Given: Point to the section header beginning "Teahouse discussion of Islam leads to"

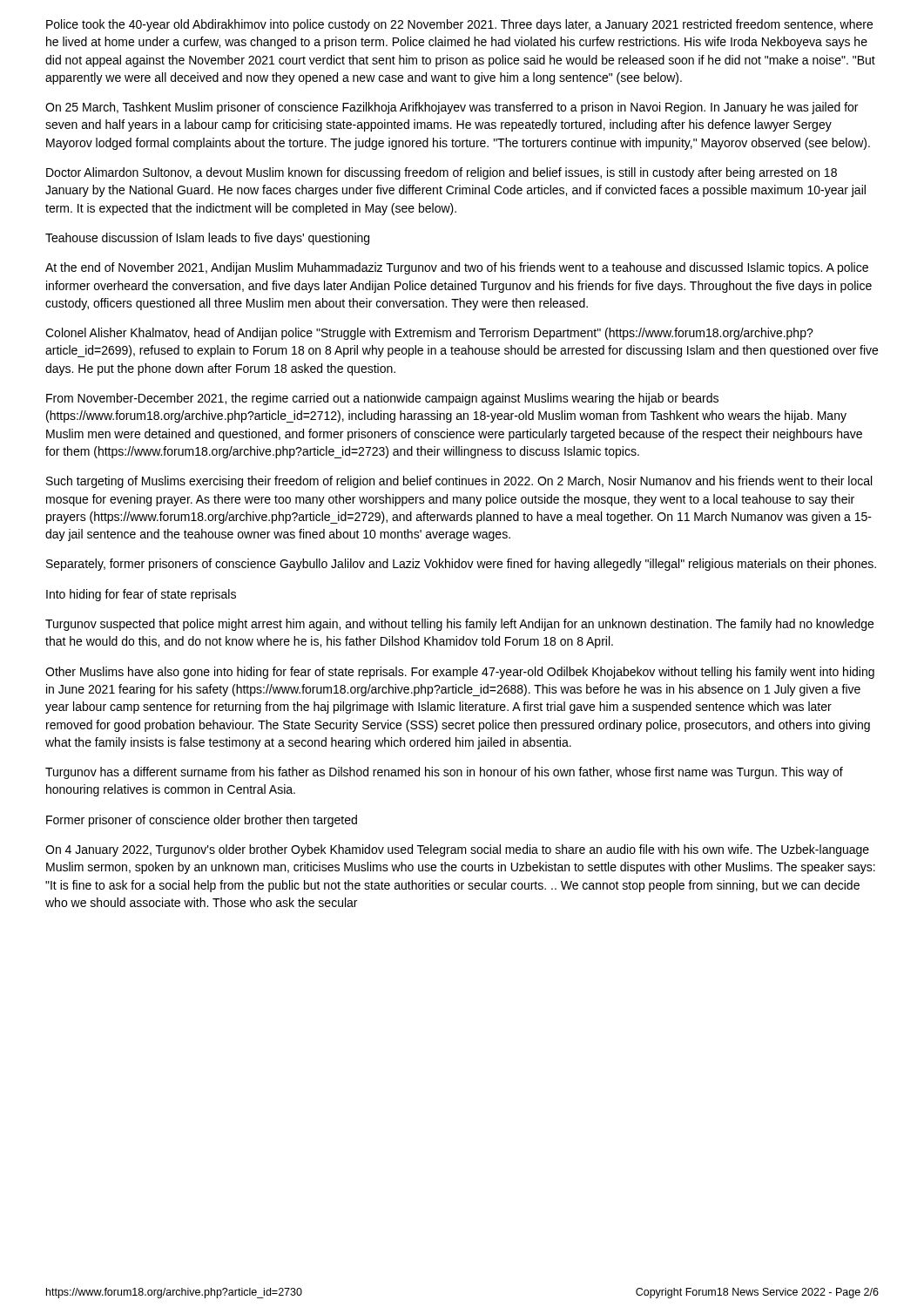Looking at the screenshot, I should [208, 238].
